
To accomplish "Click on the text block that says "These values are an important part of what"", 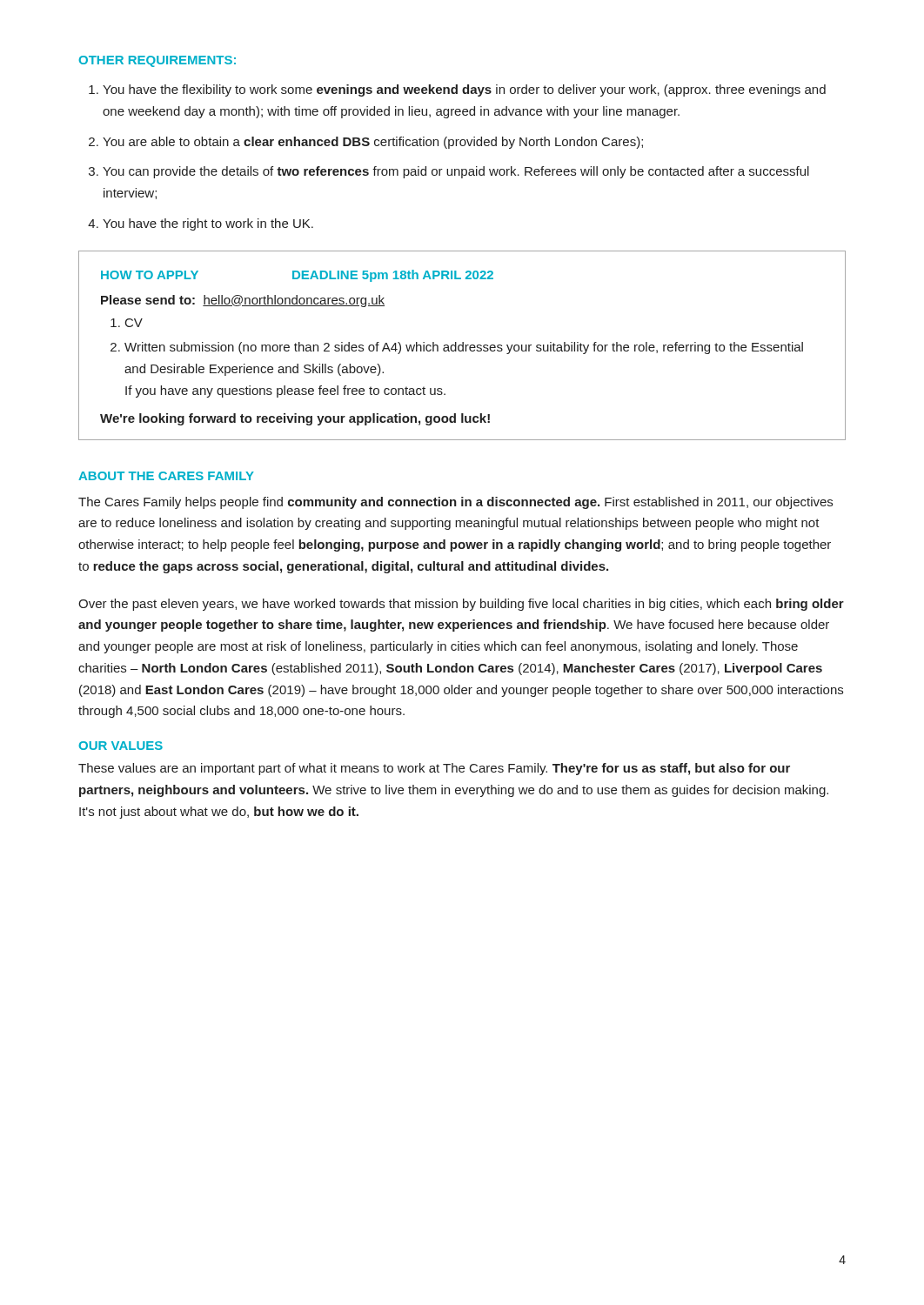I will pos(454,789).
